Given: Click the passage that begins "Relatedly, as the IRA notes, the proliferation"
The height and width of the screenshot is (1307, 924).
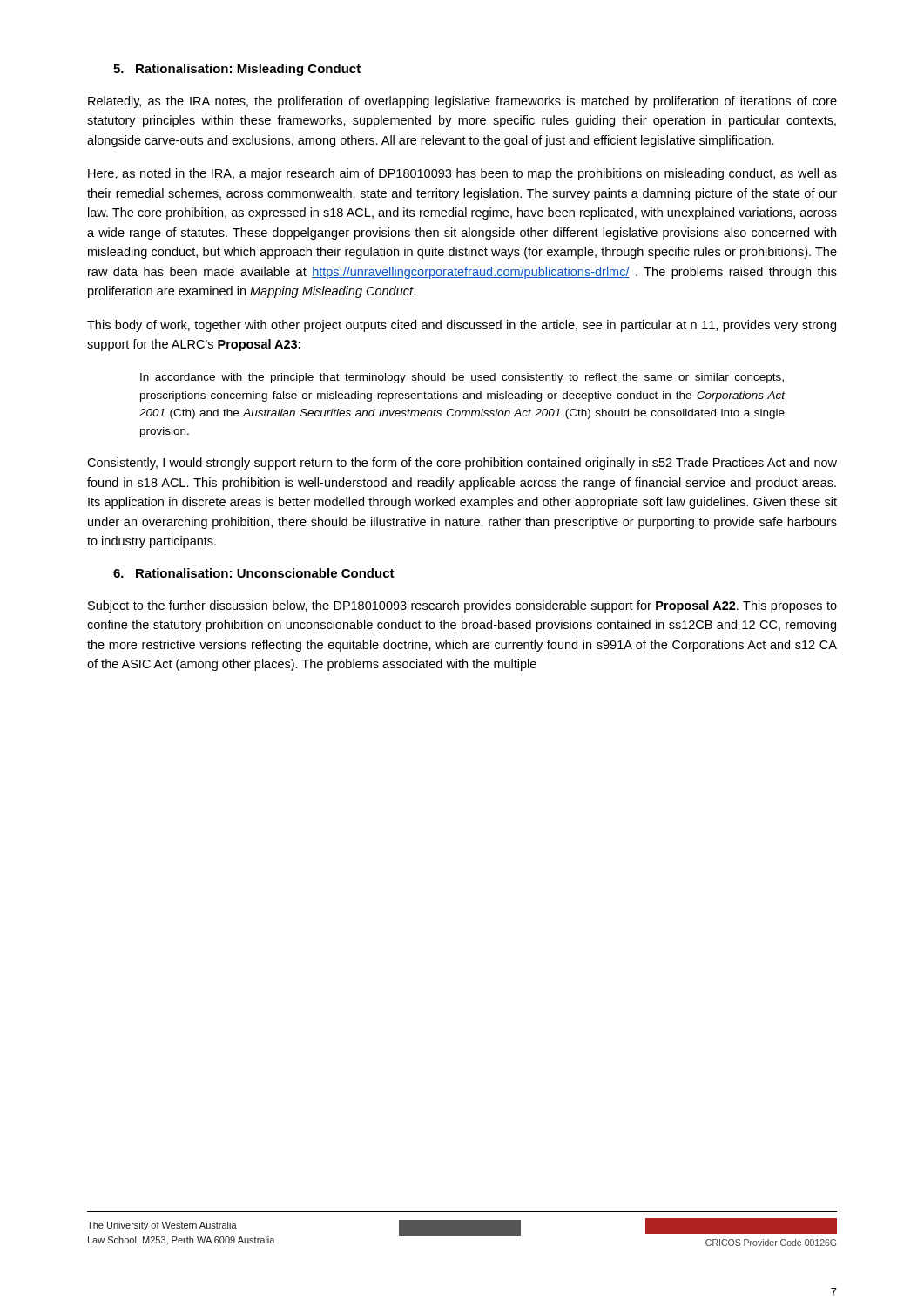Looking at the screenshot, I should (x=462, y=121).
